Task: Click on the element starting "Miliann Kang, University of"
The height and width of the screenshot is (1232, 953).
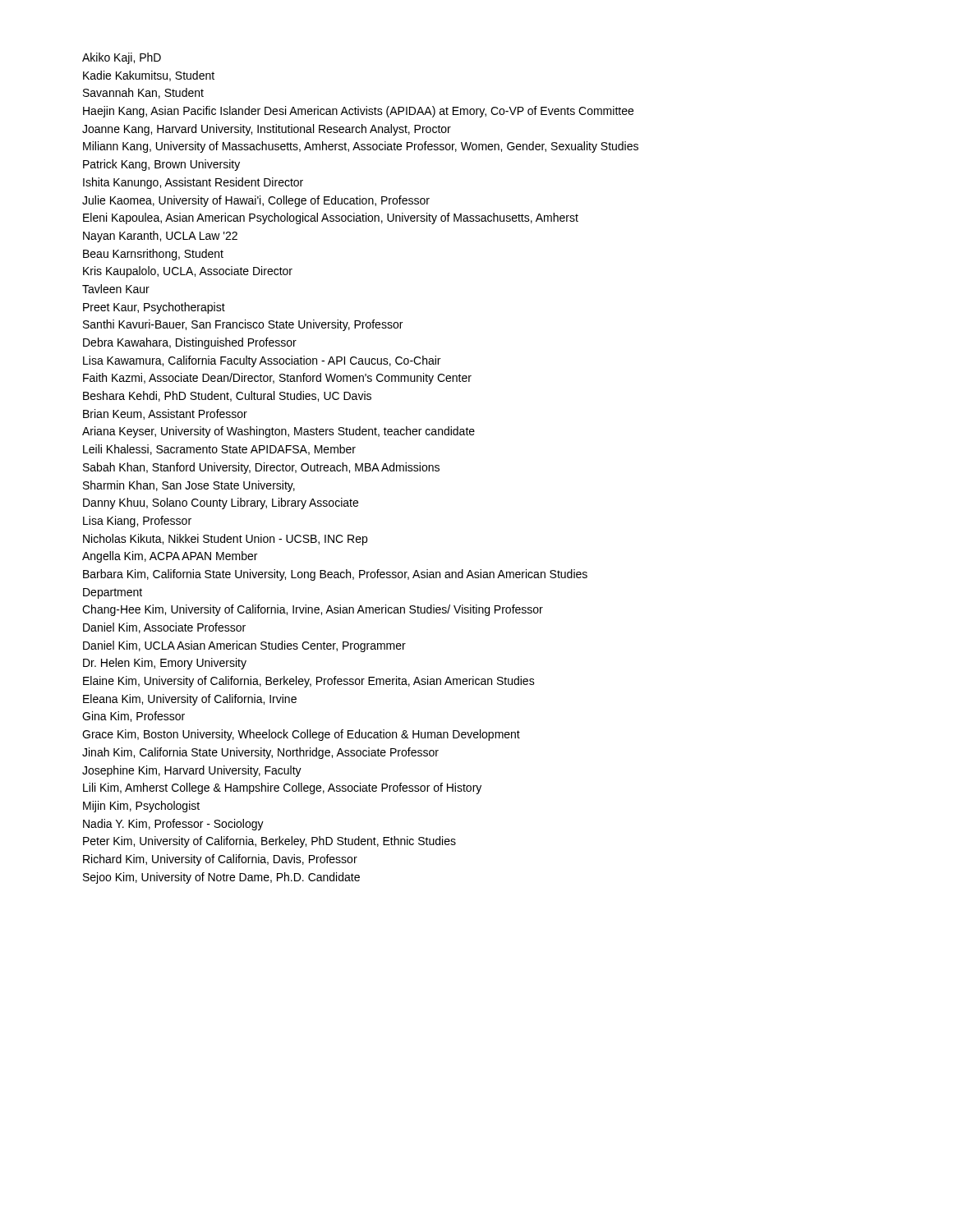Action: pyautogui.click(x=360, y=147)
